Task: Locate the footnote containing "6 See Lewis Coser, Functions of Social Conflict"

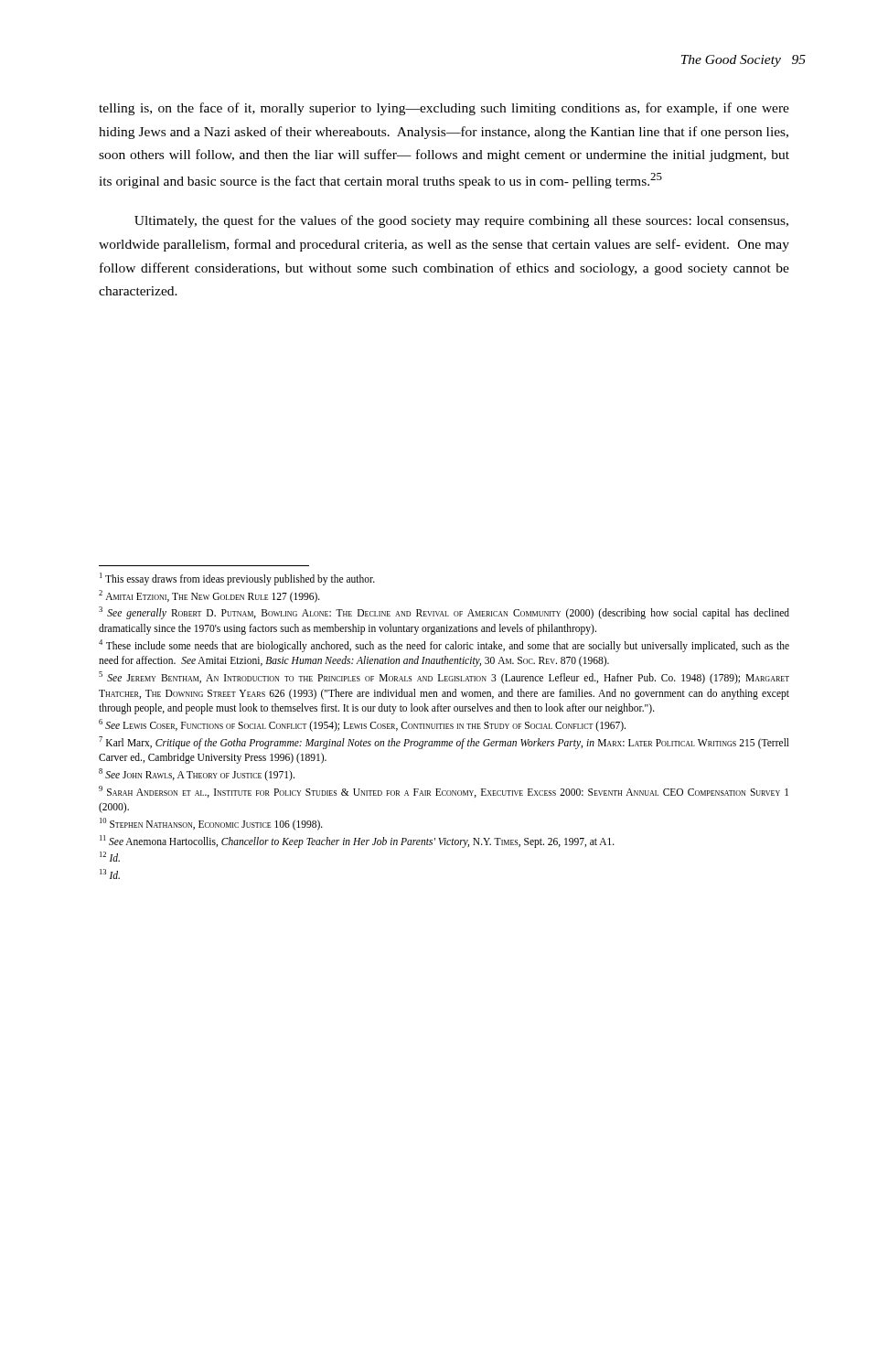Action: (363, 724)
